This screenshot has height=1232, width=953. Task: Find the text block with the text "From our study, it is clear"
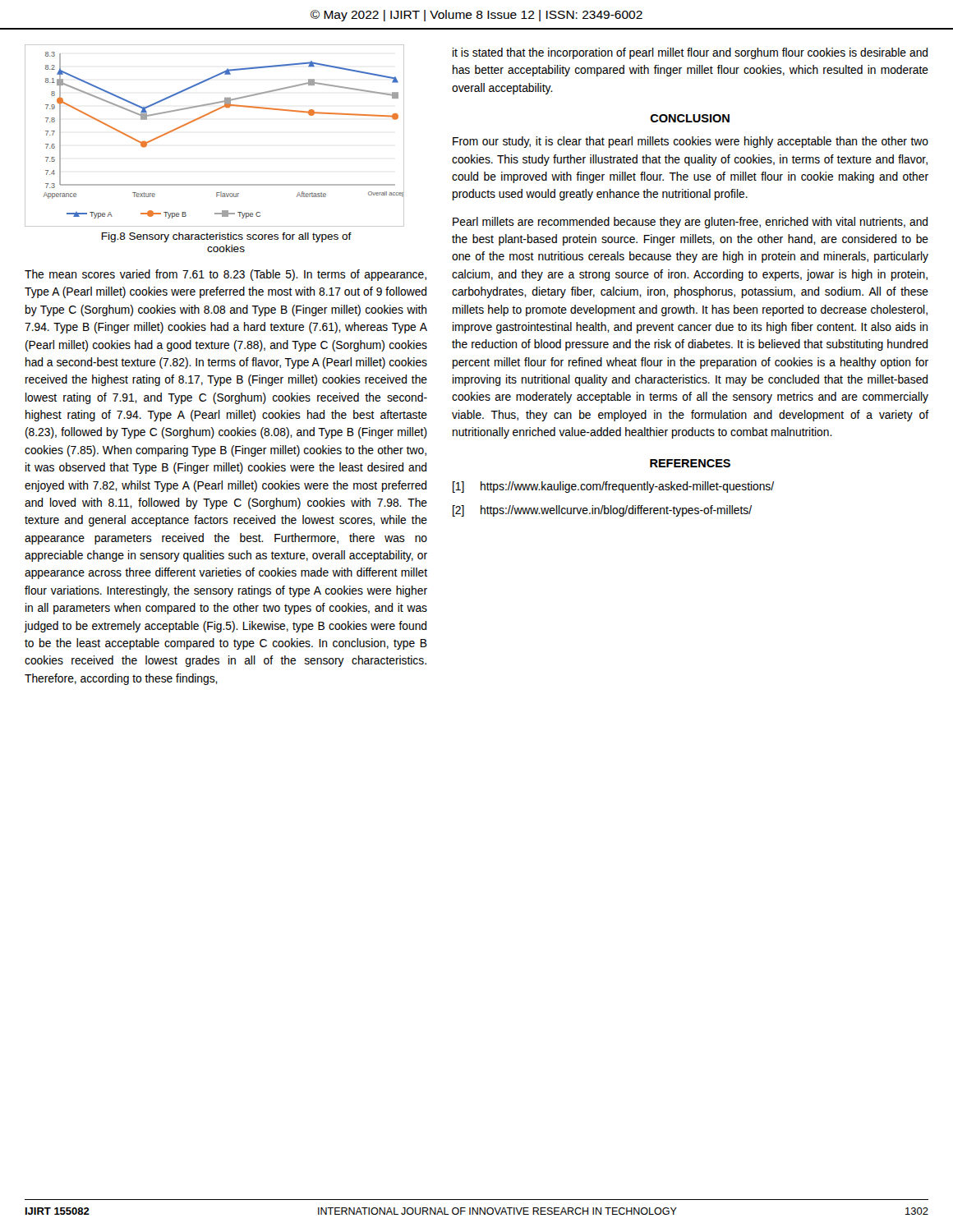[x=690, y=287]
